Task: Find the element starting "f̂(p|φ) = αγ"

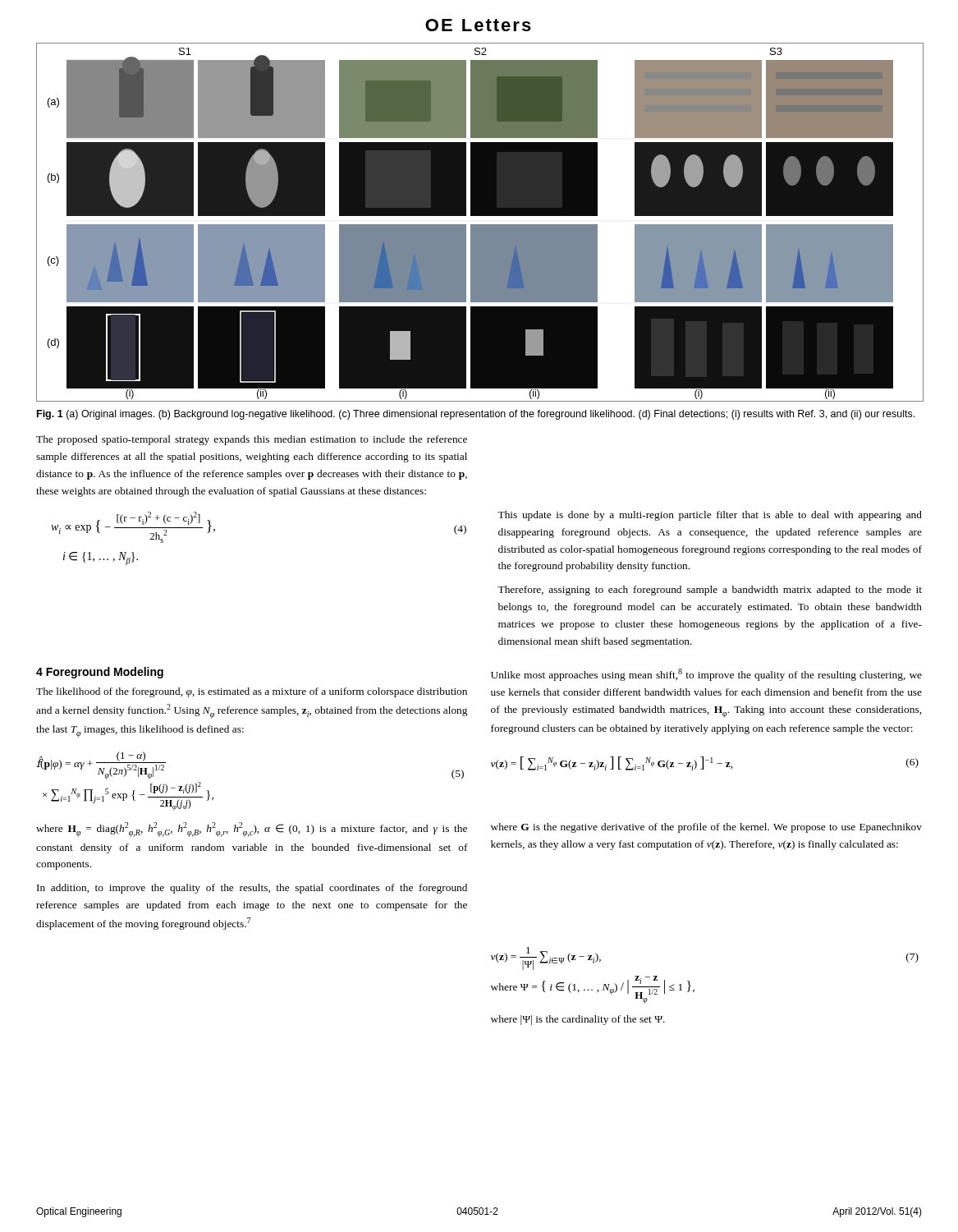Action: click(x=130, y=765)
